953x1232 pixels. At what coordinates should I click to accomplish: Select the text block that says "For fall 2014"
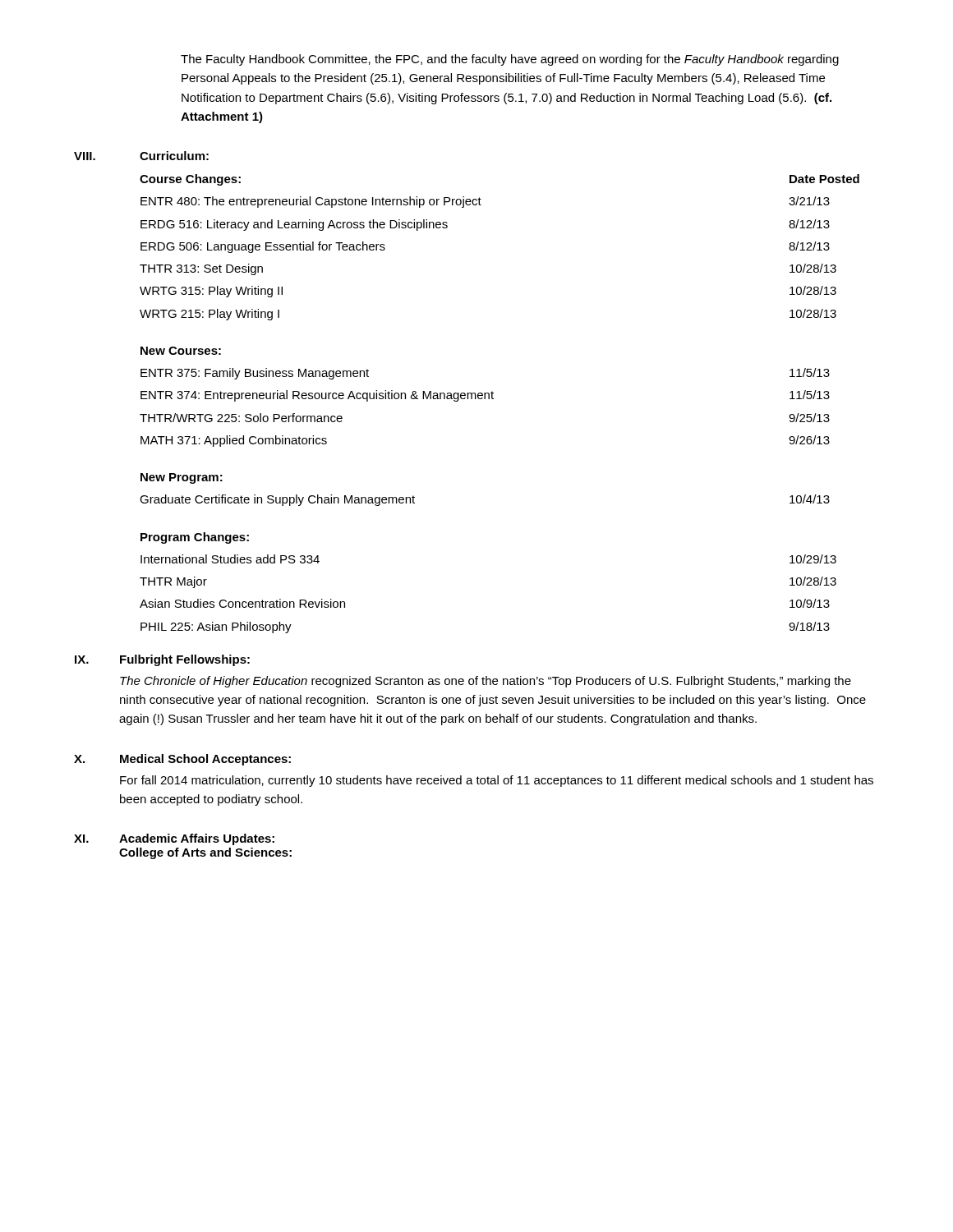tap(496, 789)
